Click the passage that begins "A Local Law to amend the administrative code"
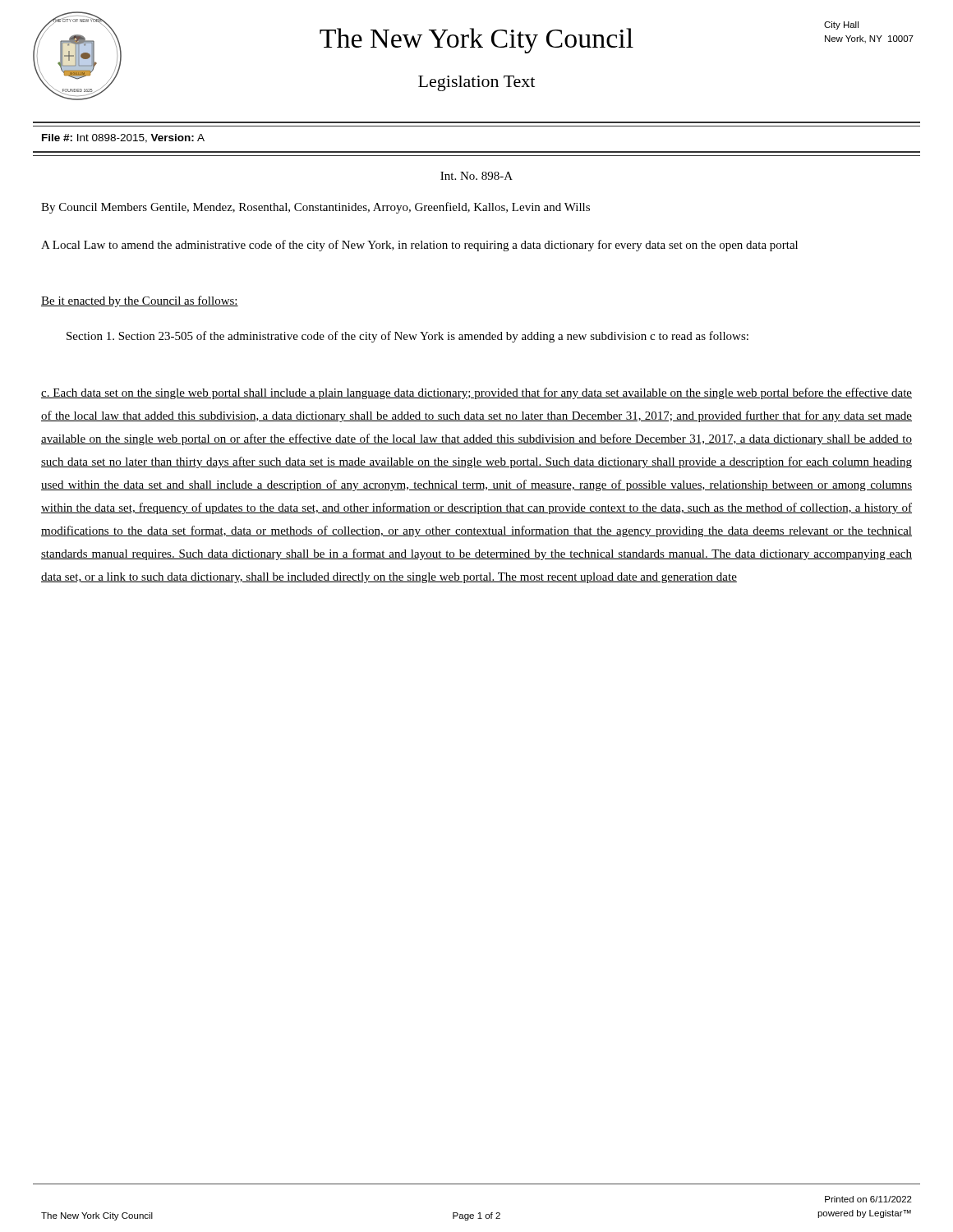 [420, 245]
